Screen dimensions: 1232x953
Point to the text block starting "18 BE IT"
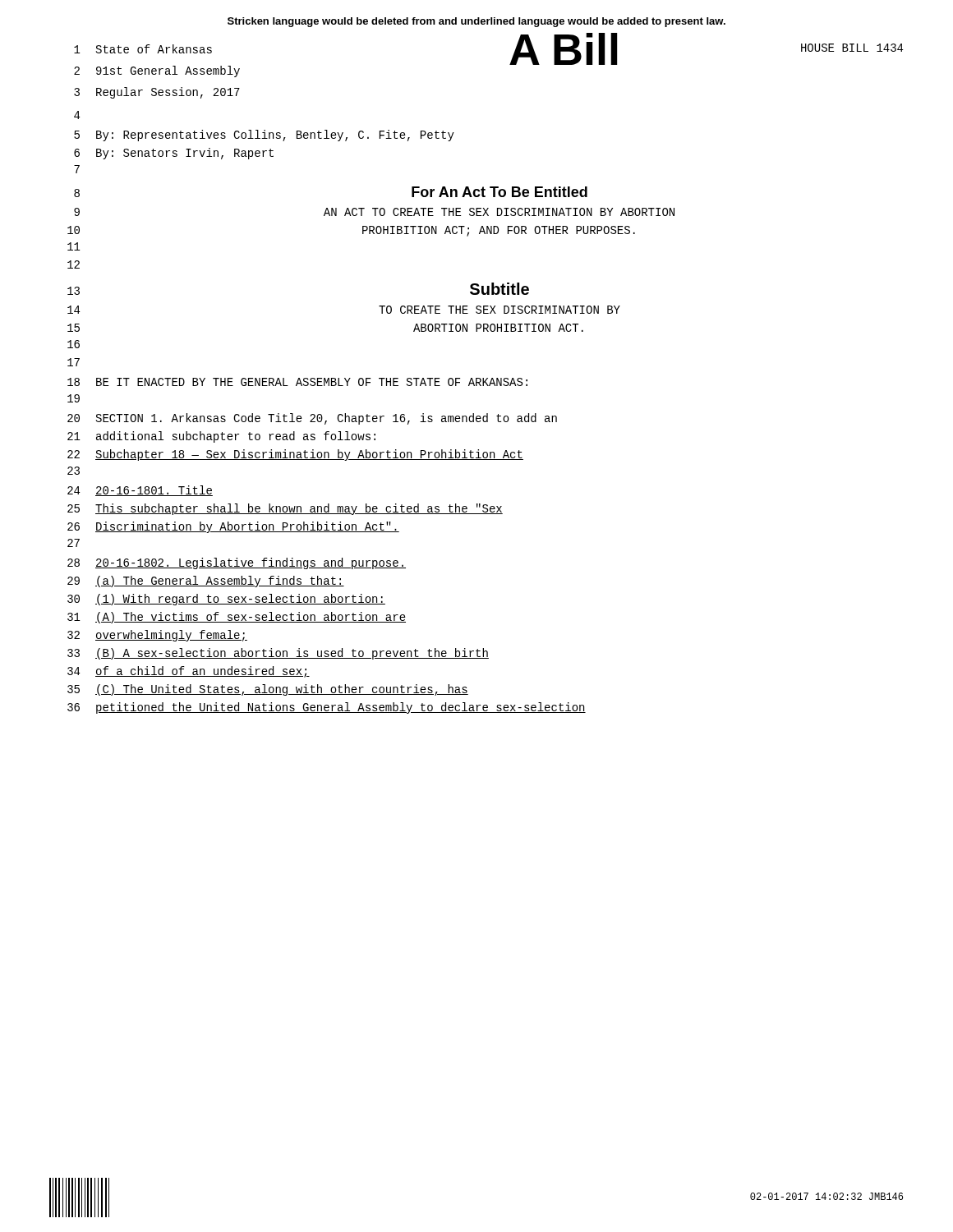point(476,383)
